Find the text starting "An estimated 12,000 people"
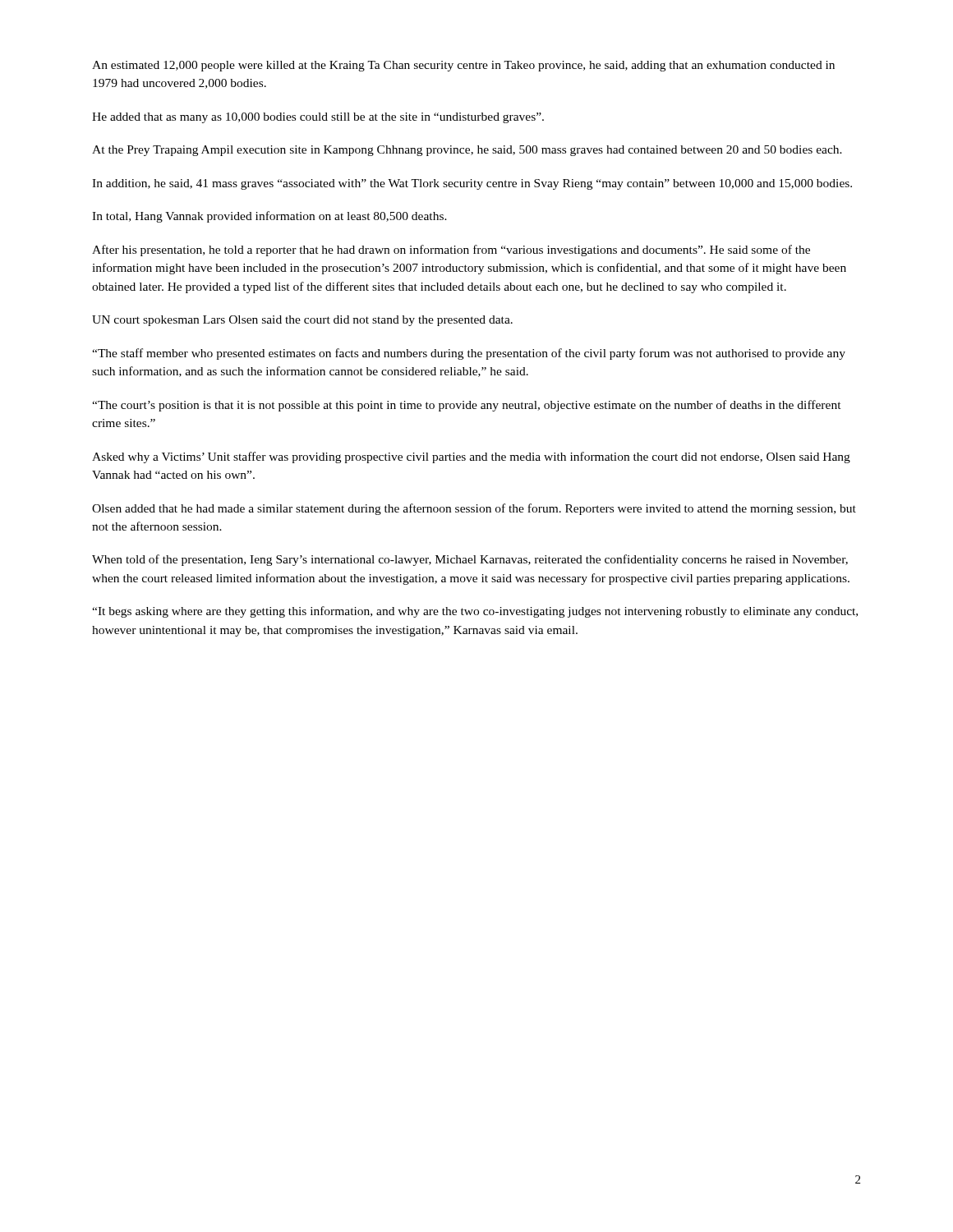This screenshot has width=953, height=1232. pyautogui.click(x=464, y=74)
